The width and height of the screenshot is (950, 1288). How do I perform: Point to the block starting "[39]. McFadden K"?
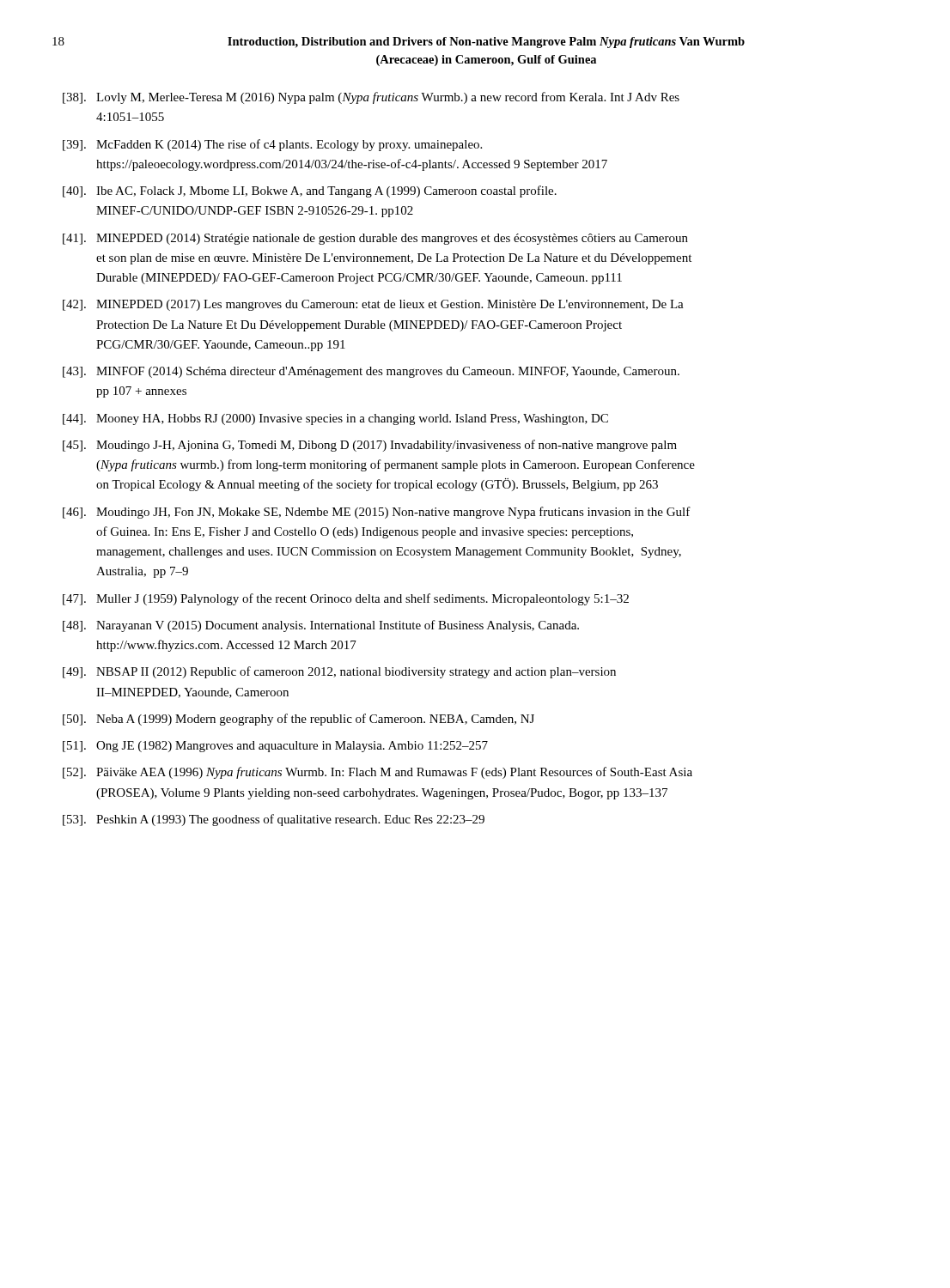point(475,154)
